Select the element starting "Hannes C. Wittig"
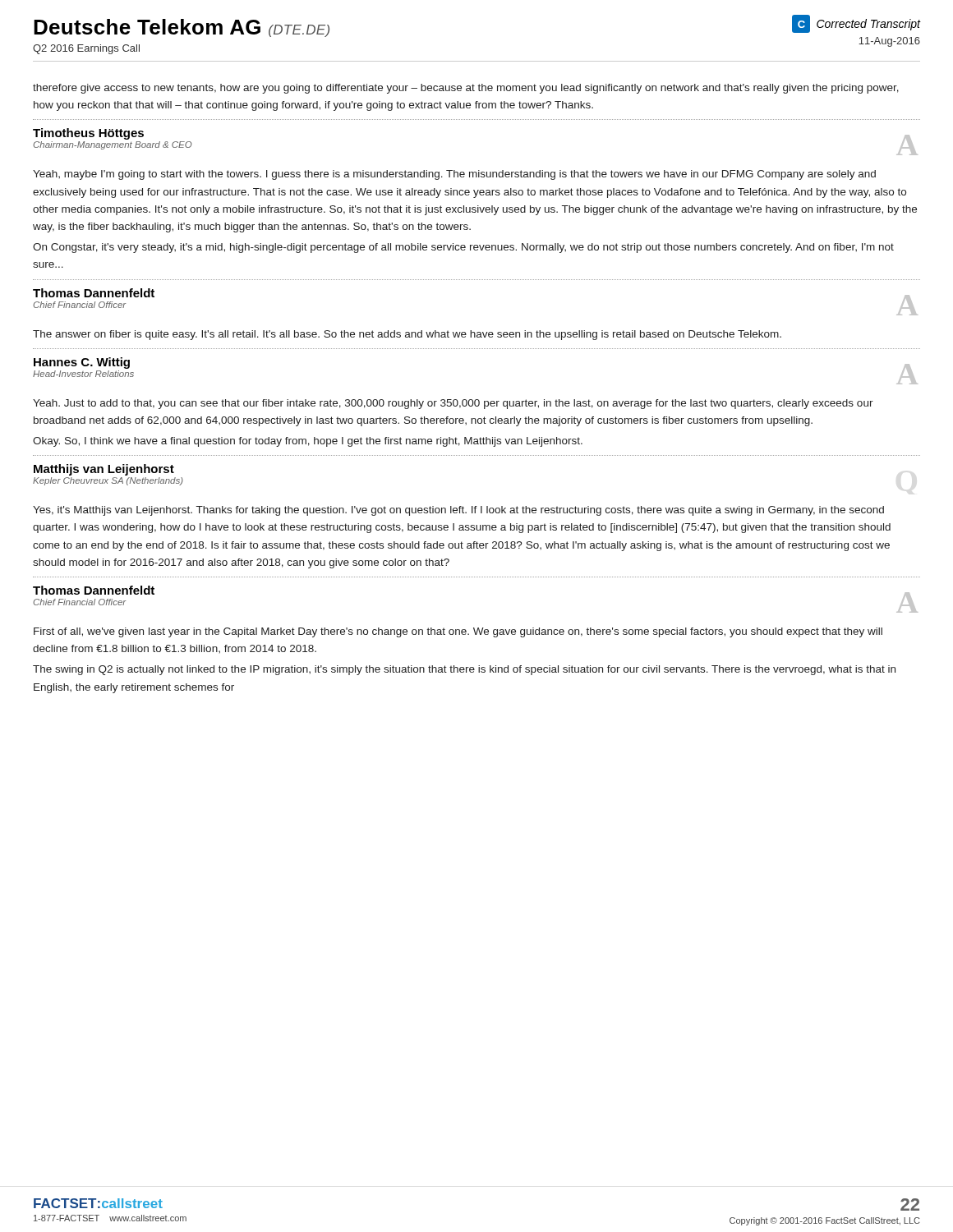The width and height of the screenshot is (953, 1232). click(x=87, y=372)
